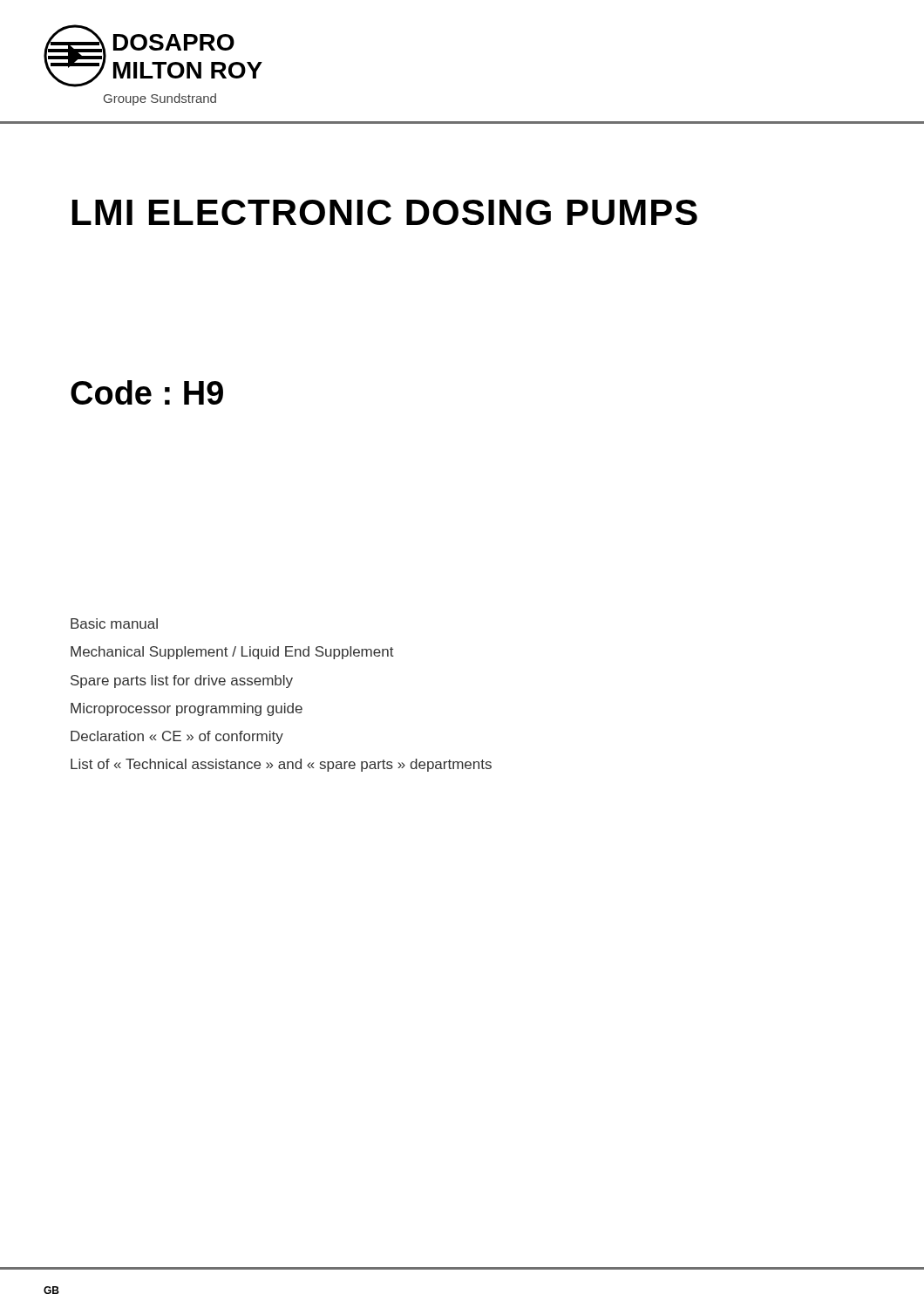The image size is (924, 1308).
Task: Select the list item that says "Mechanical Supplement / Liquid End Supplement"
Action: [x=281, y=653]
